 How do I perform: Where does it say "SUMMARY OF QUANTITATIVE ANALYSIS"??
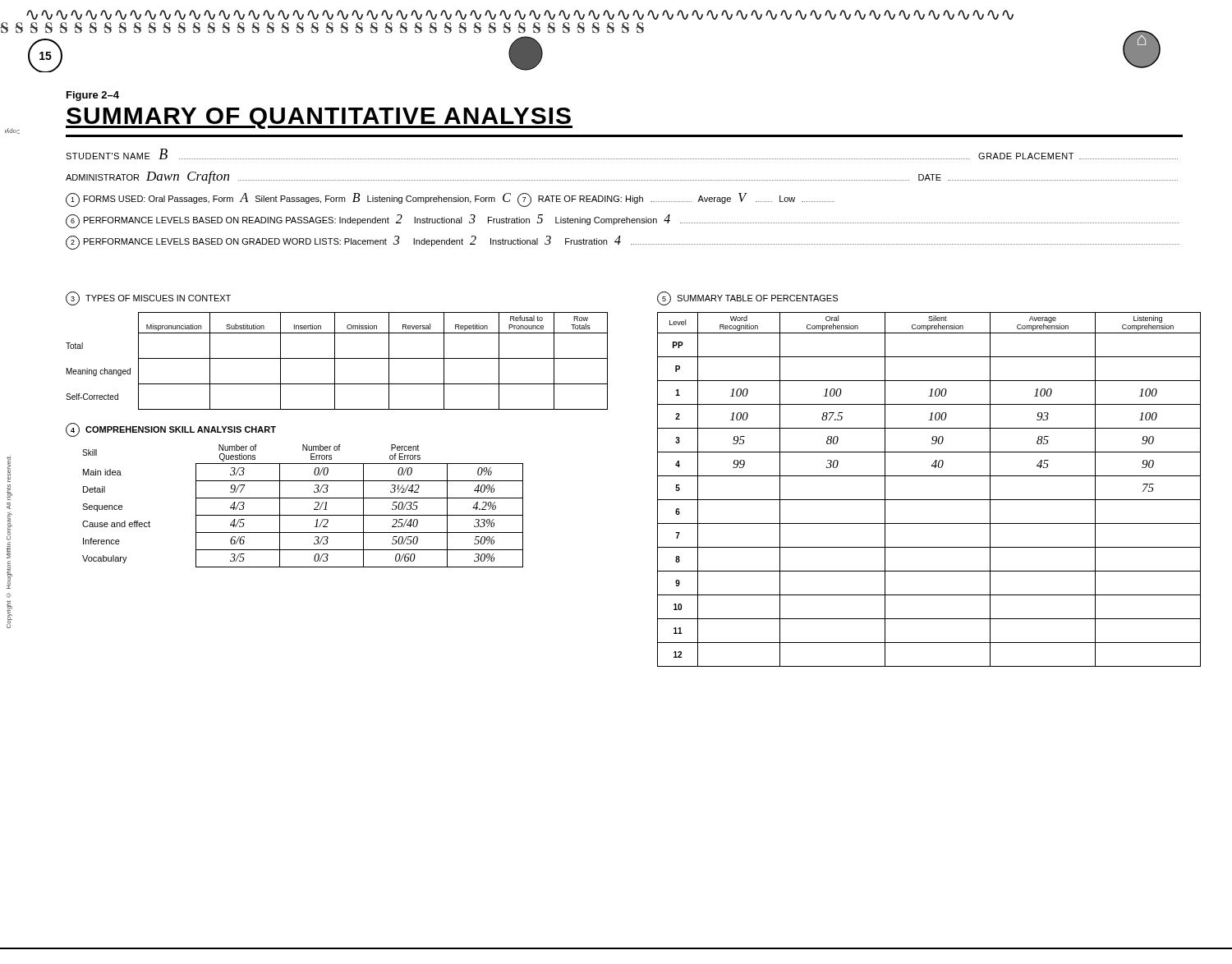319,115
